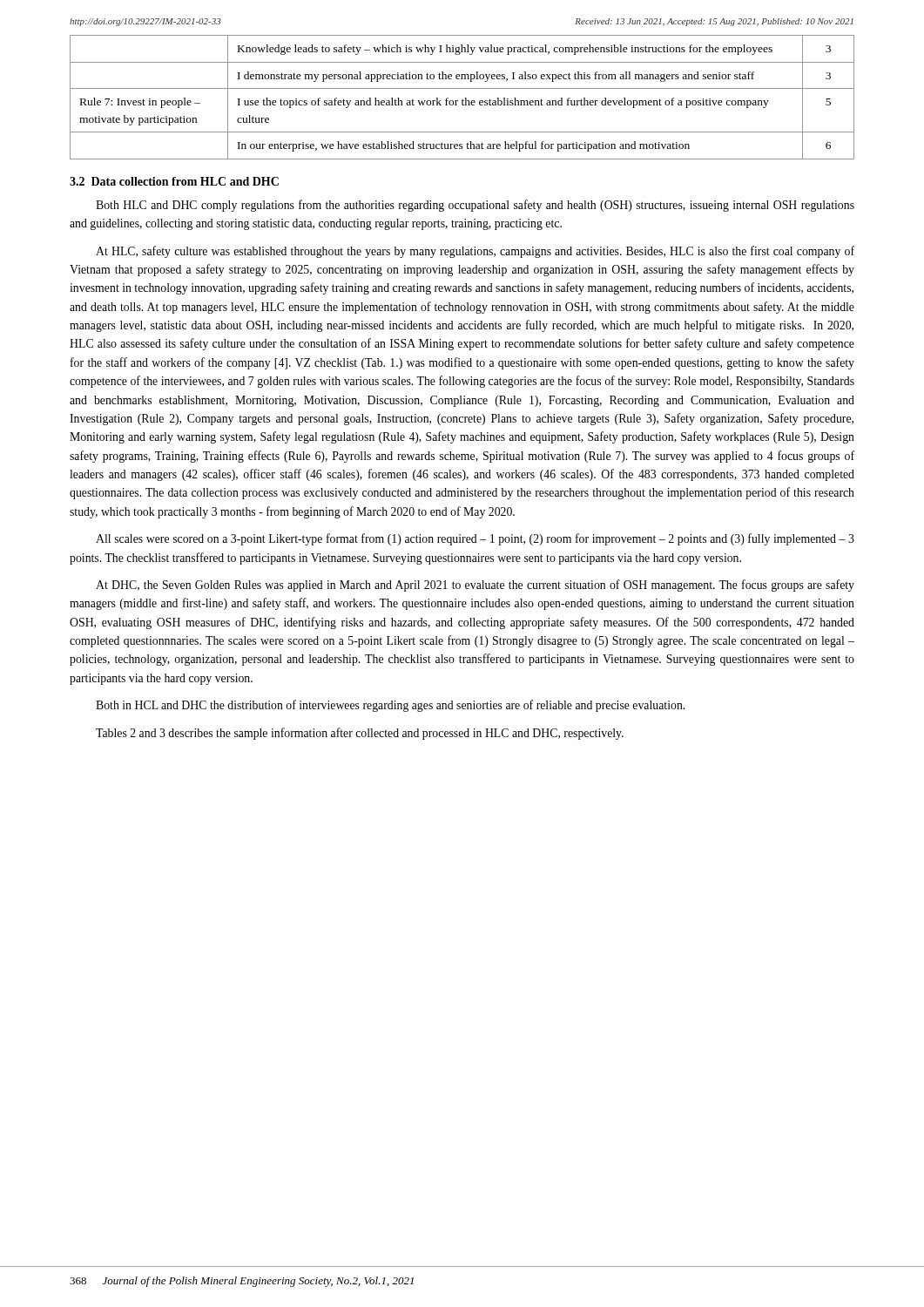Locate the table with the text "I demonstrate my personal appreciation"
924x1307 pixels.
pyautogui.click(x=462, y=97)
